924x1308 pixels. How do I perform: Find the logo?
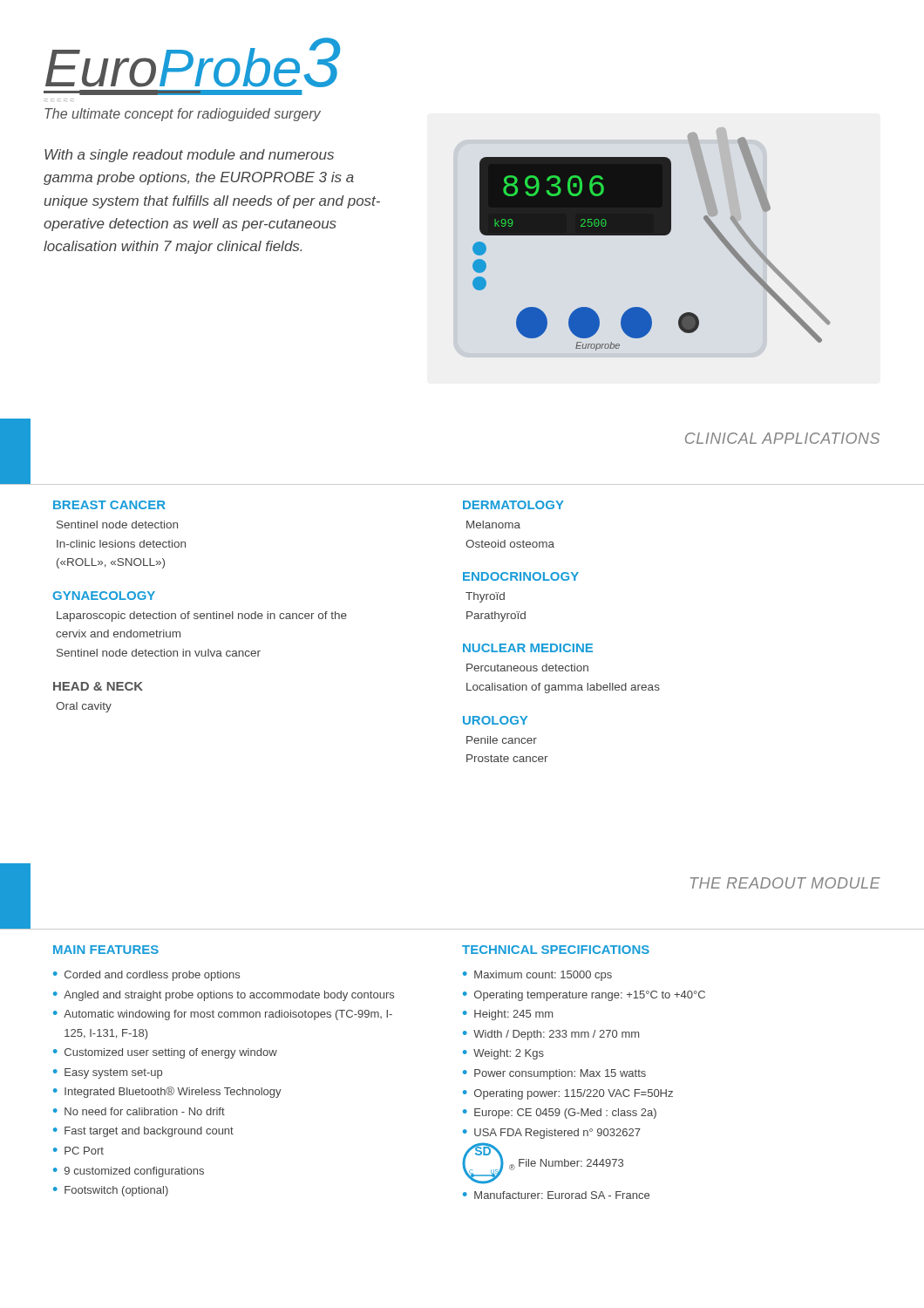click(192, 66)
